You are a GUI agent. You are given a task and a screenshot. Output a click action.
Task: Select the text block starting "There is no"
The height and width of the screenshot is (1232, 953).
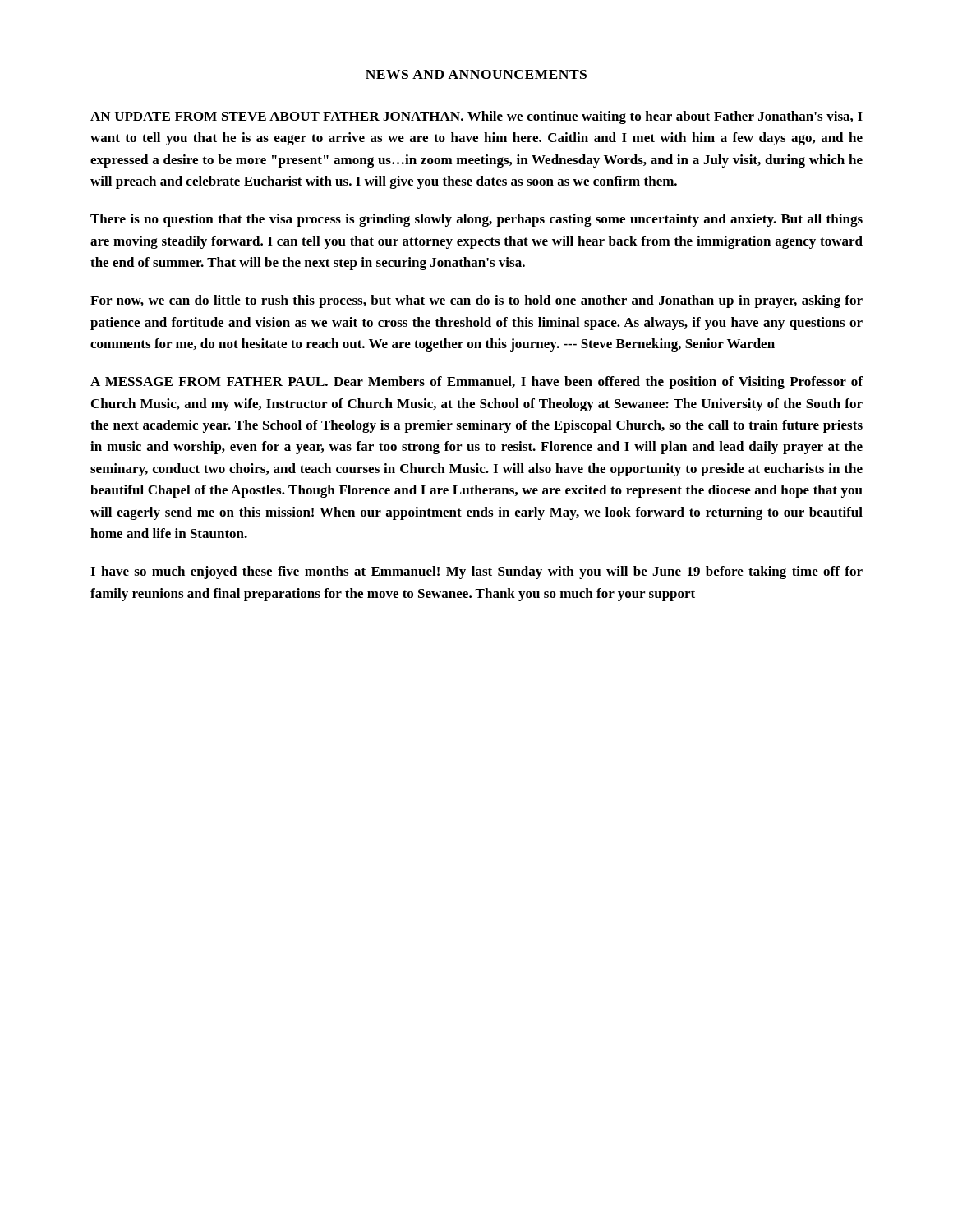[476, 241]
